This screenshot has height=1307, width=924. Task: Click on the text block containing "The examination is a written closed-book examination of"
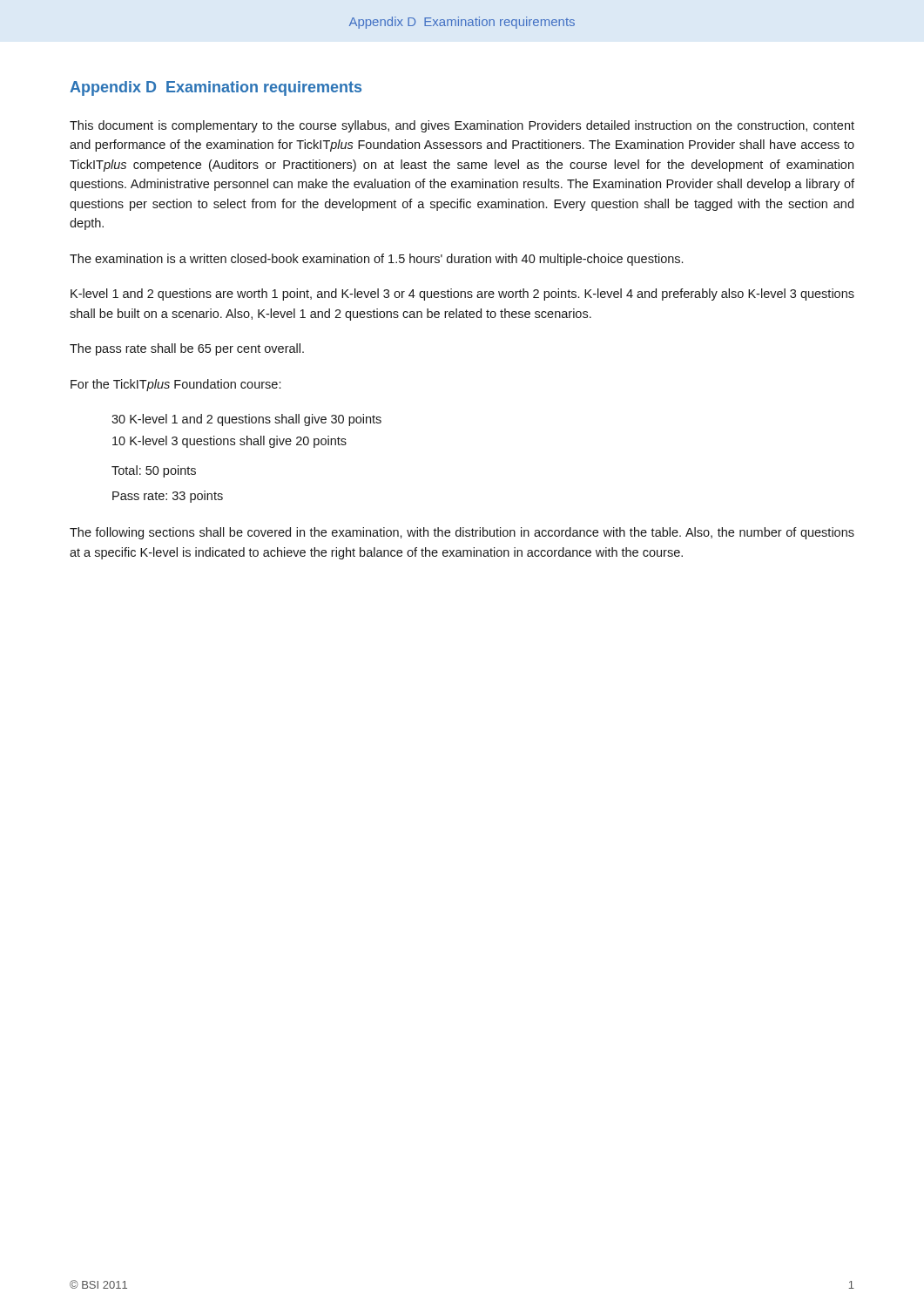(377, 259)
